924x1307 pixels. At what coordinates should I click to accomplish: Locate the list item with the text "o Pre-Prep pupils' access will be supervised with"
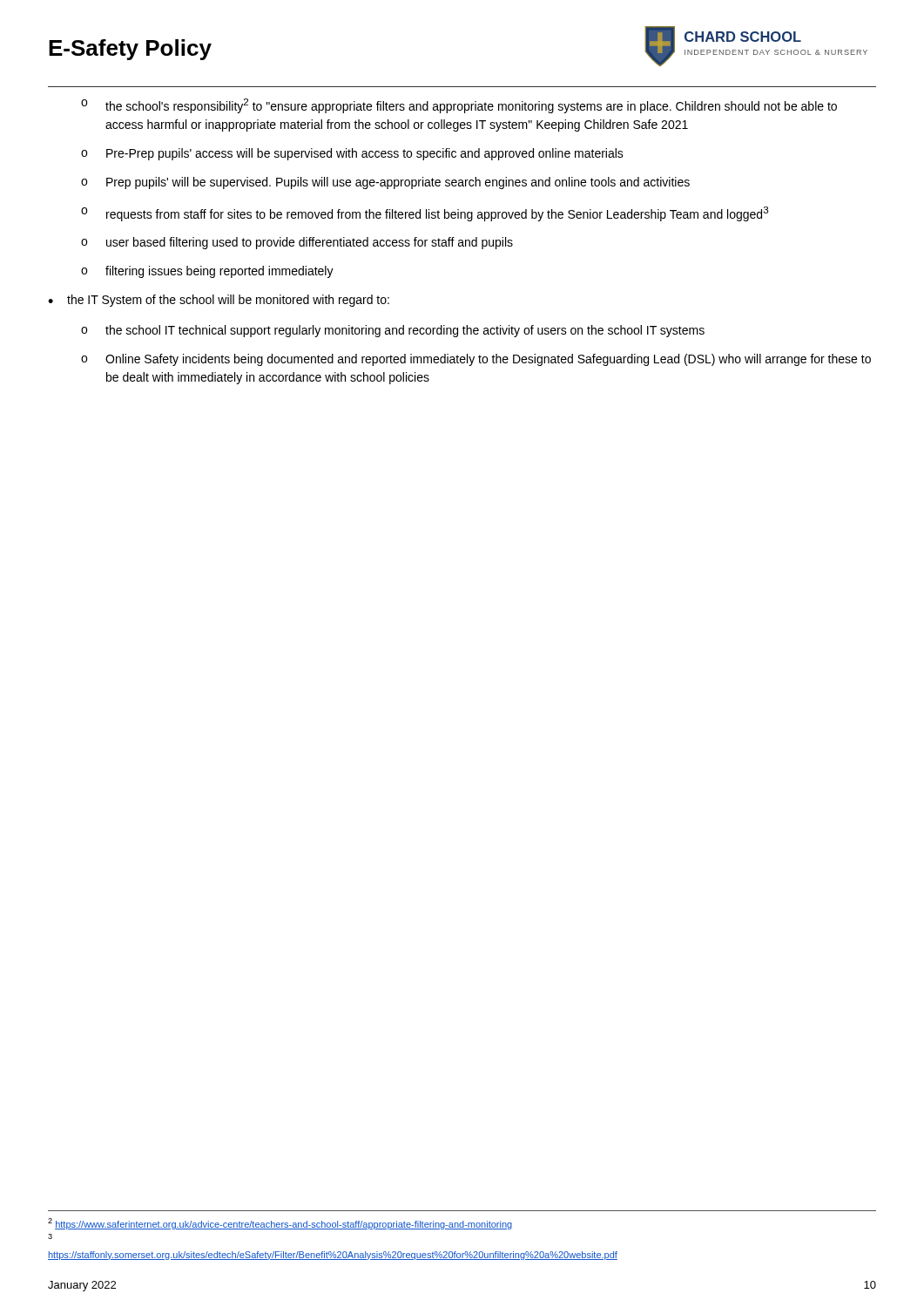(x=479, y=153)
